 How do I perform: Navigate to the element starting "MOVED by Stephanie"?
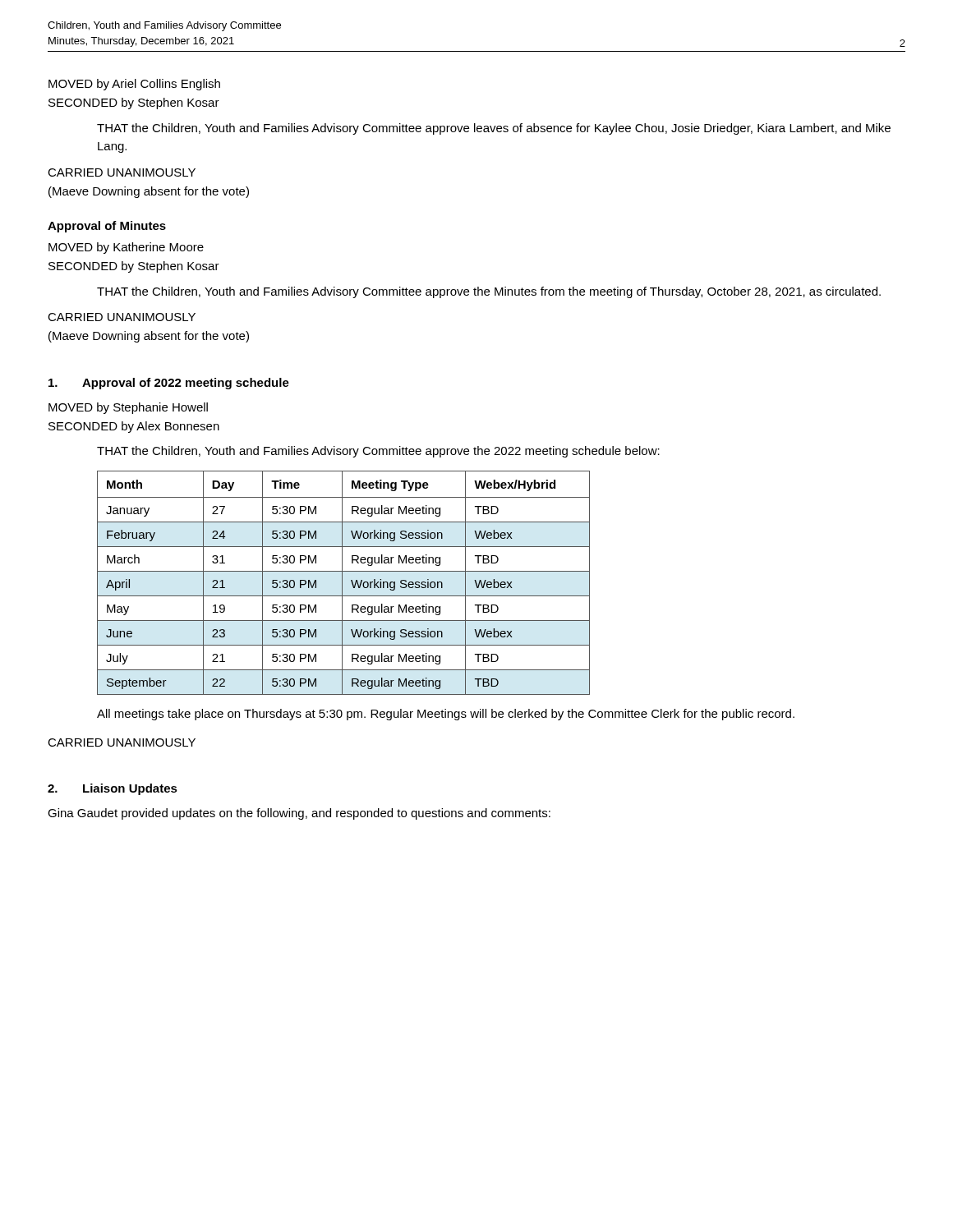click(x=134, y=416)
